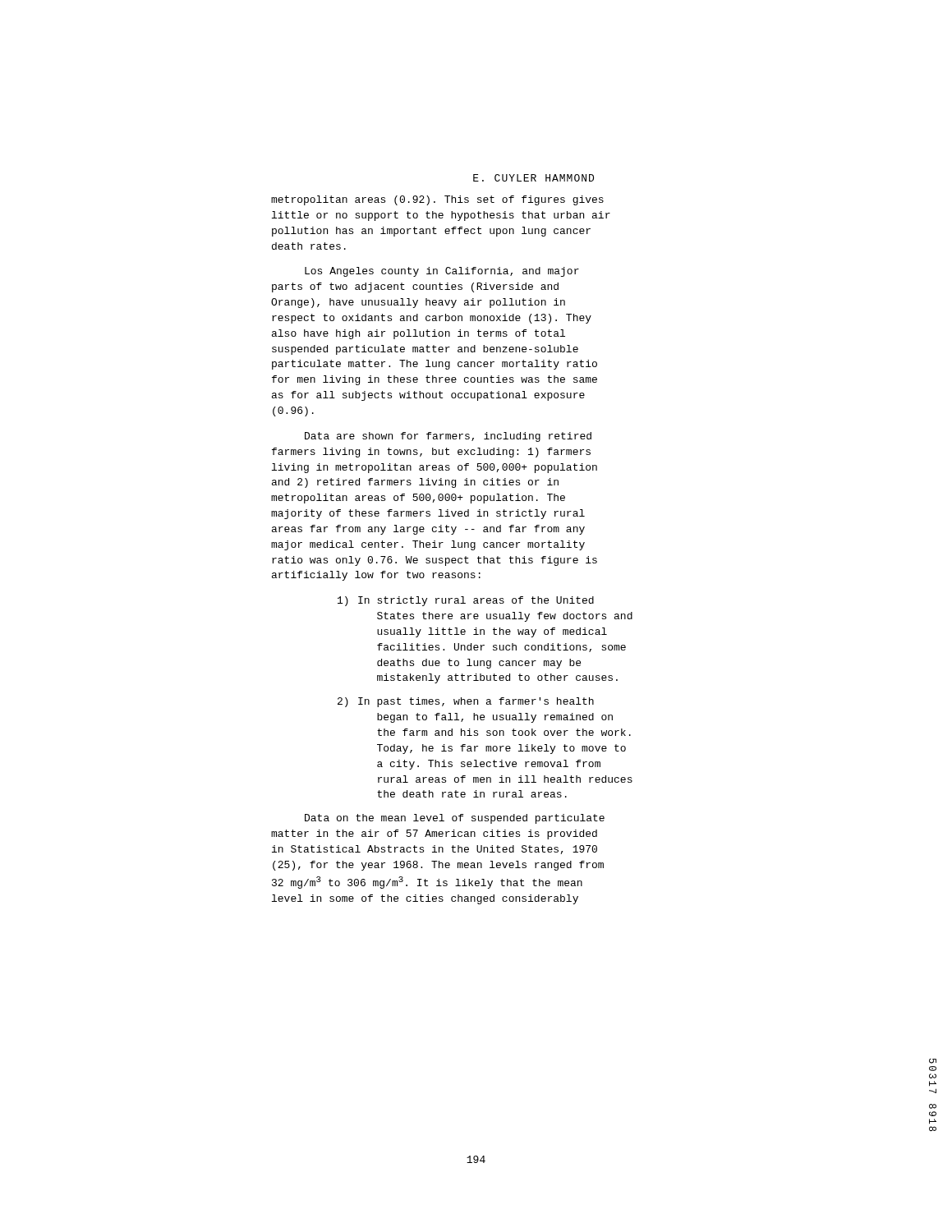
Task: Click on the block starting "Los Angeles county in California, and"
Action: pyautogui.click(x=434, y=341)
